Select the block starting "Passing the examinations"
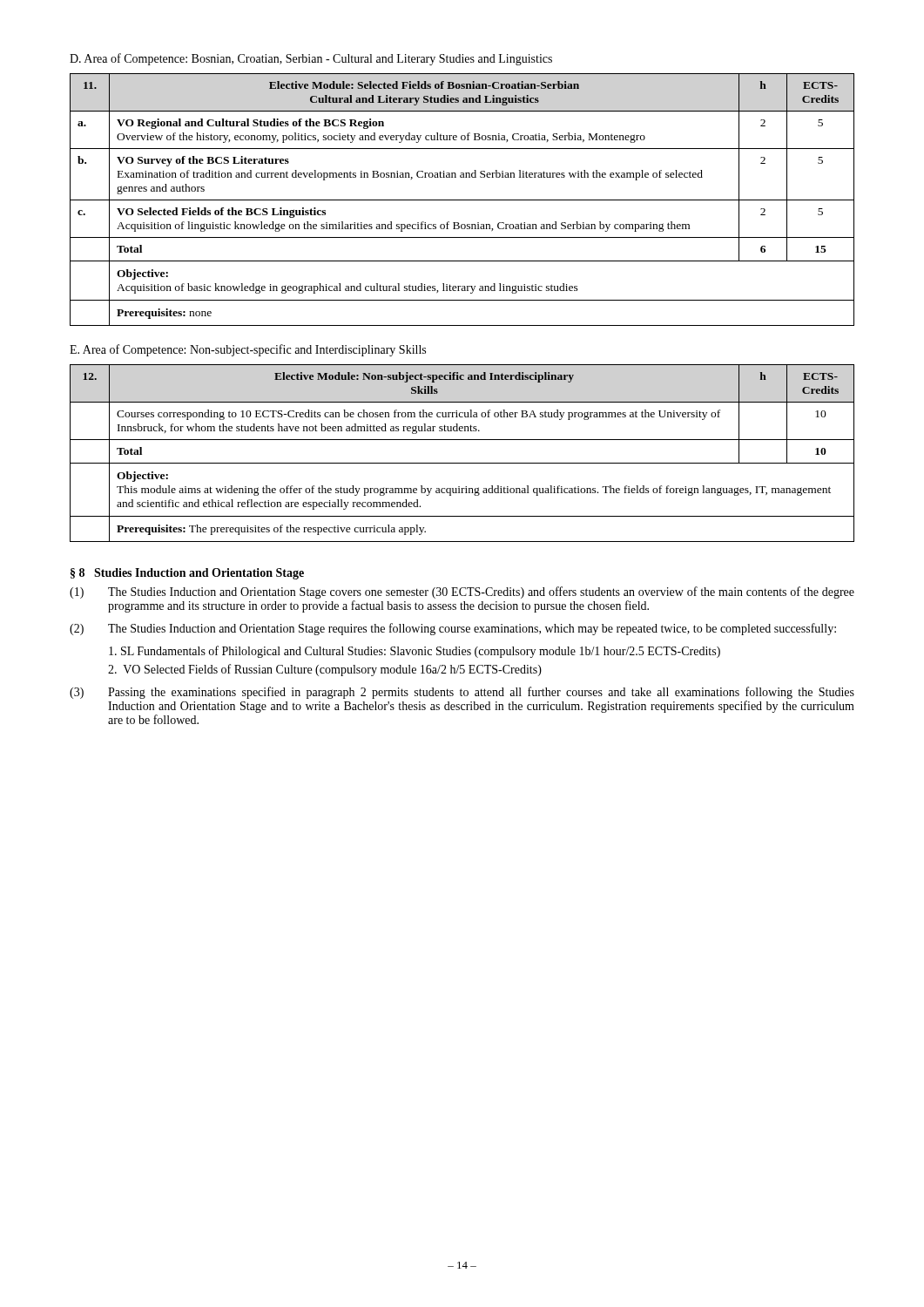This screenshot has width=924, height=1307. tap(481, 706)
